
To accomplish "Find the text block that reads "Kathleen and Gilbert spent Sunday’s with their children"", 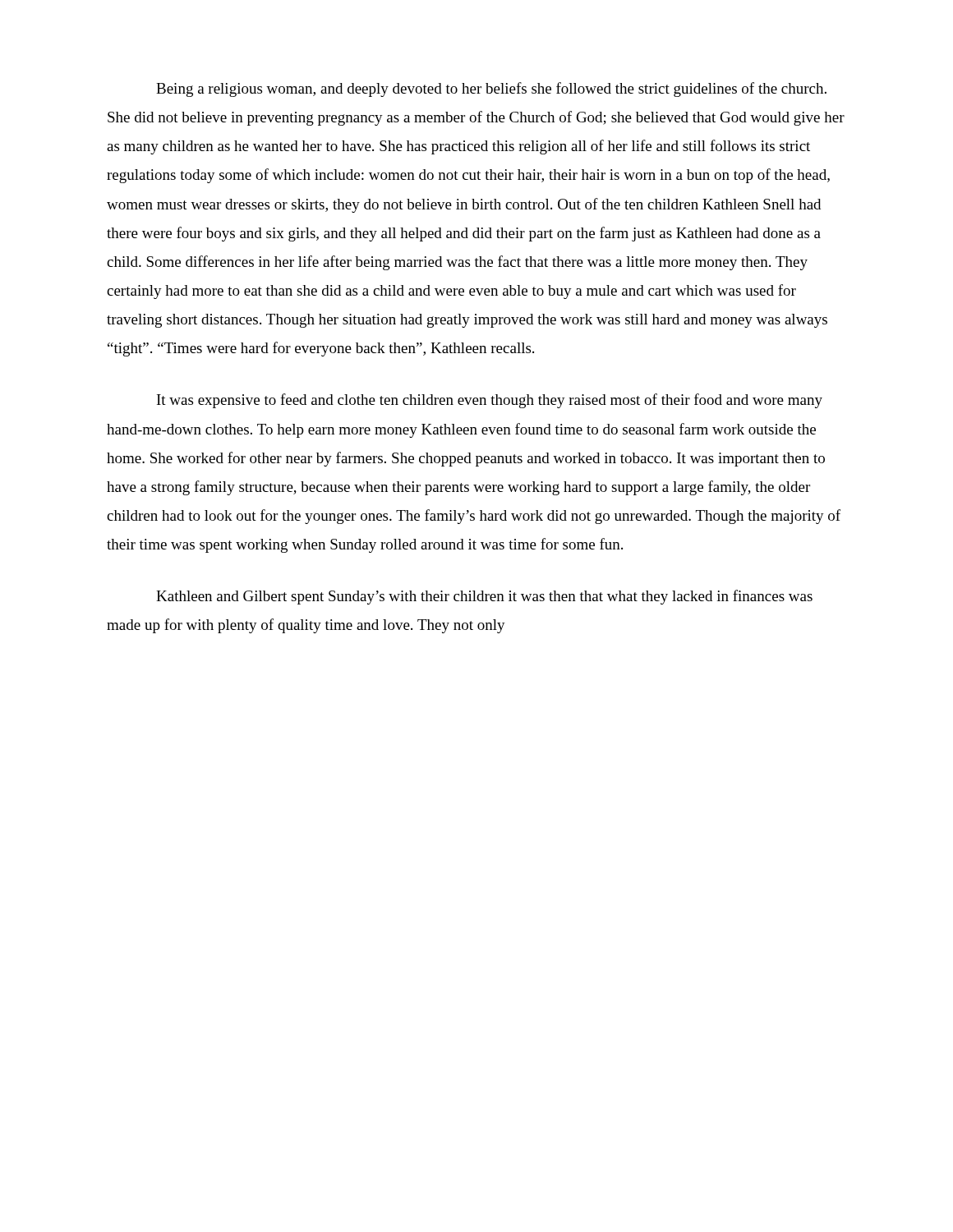I will point(476,611).
